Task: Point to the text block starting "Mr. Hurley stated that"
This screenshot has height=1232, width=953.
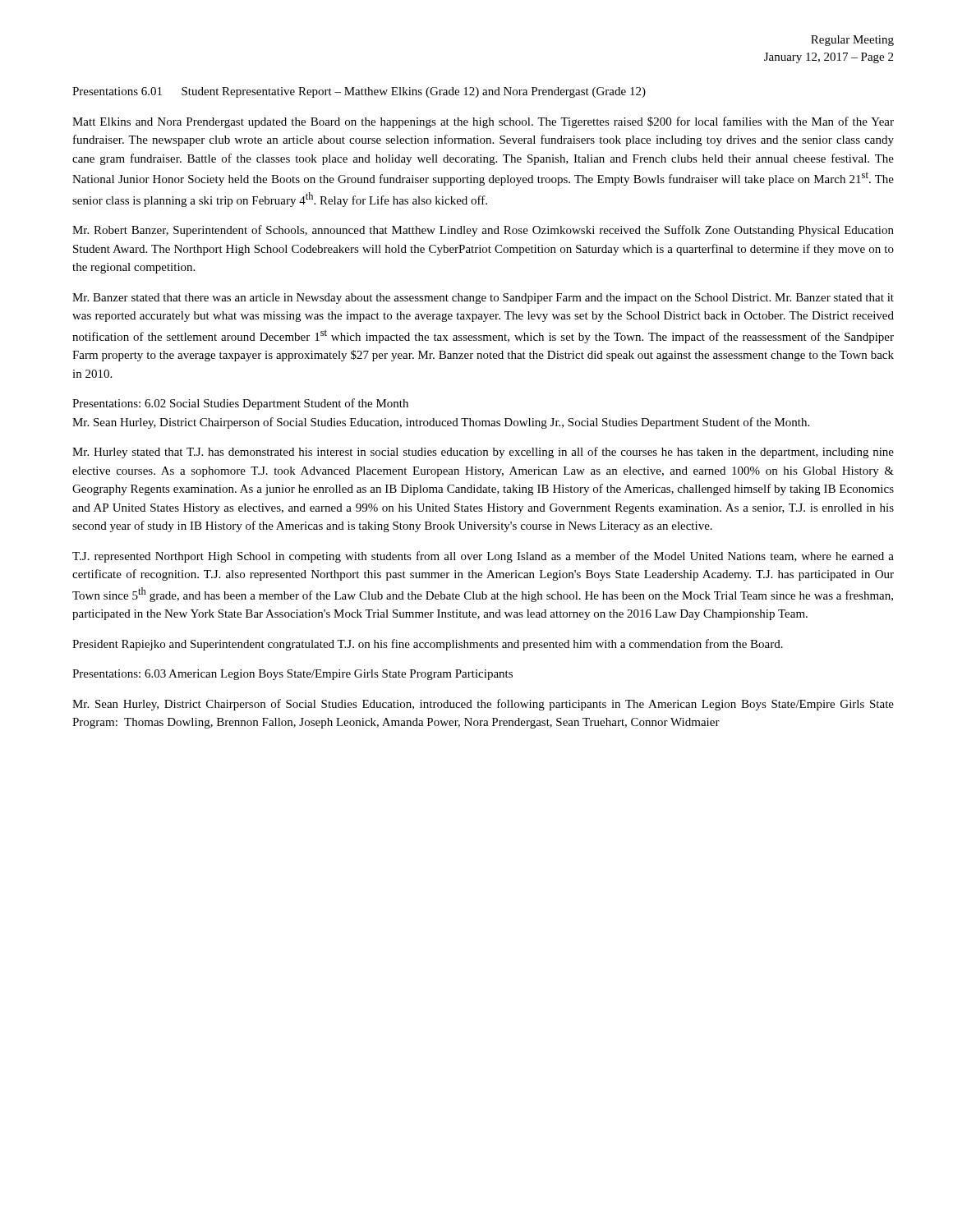Action: [483, 489]
